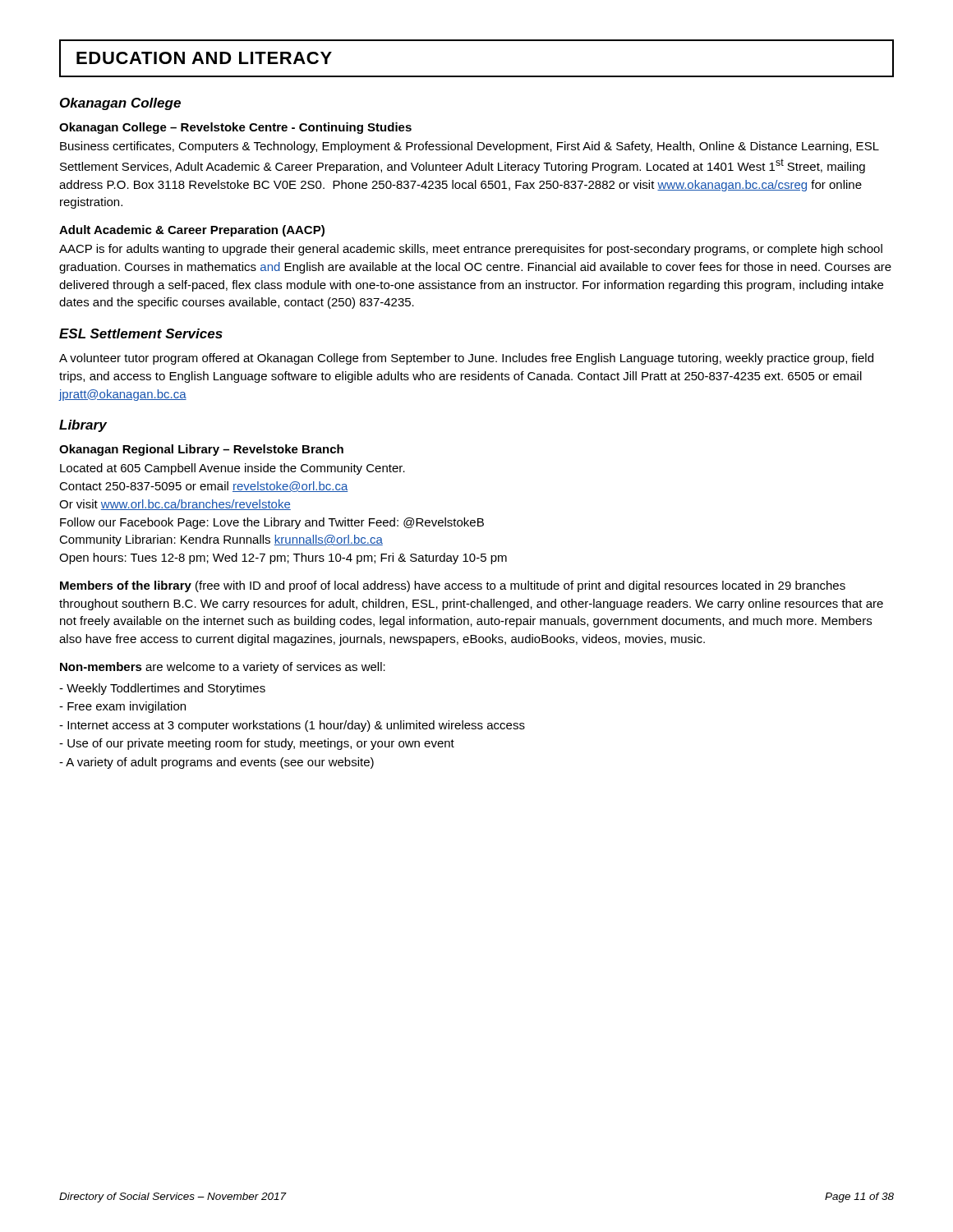Click on the passage starting "A variety of adult"

coord(217,761)
